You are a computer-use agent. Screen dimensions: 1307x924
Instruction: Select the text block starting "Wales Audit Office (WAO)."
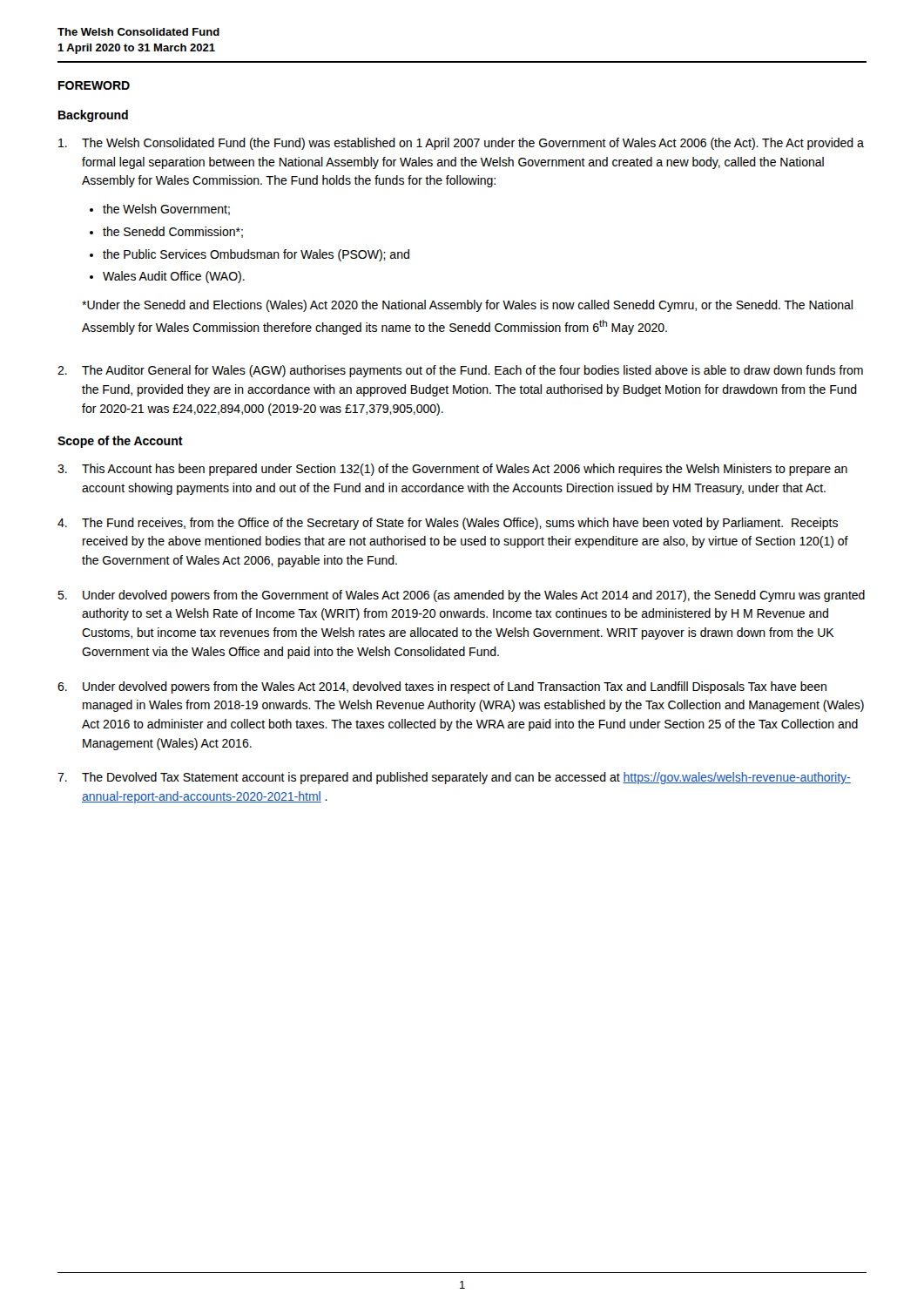174,277
